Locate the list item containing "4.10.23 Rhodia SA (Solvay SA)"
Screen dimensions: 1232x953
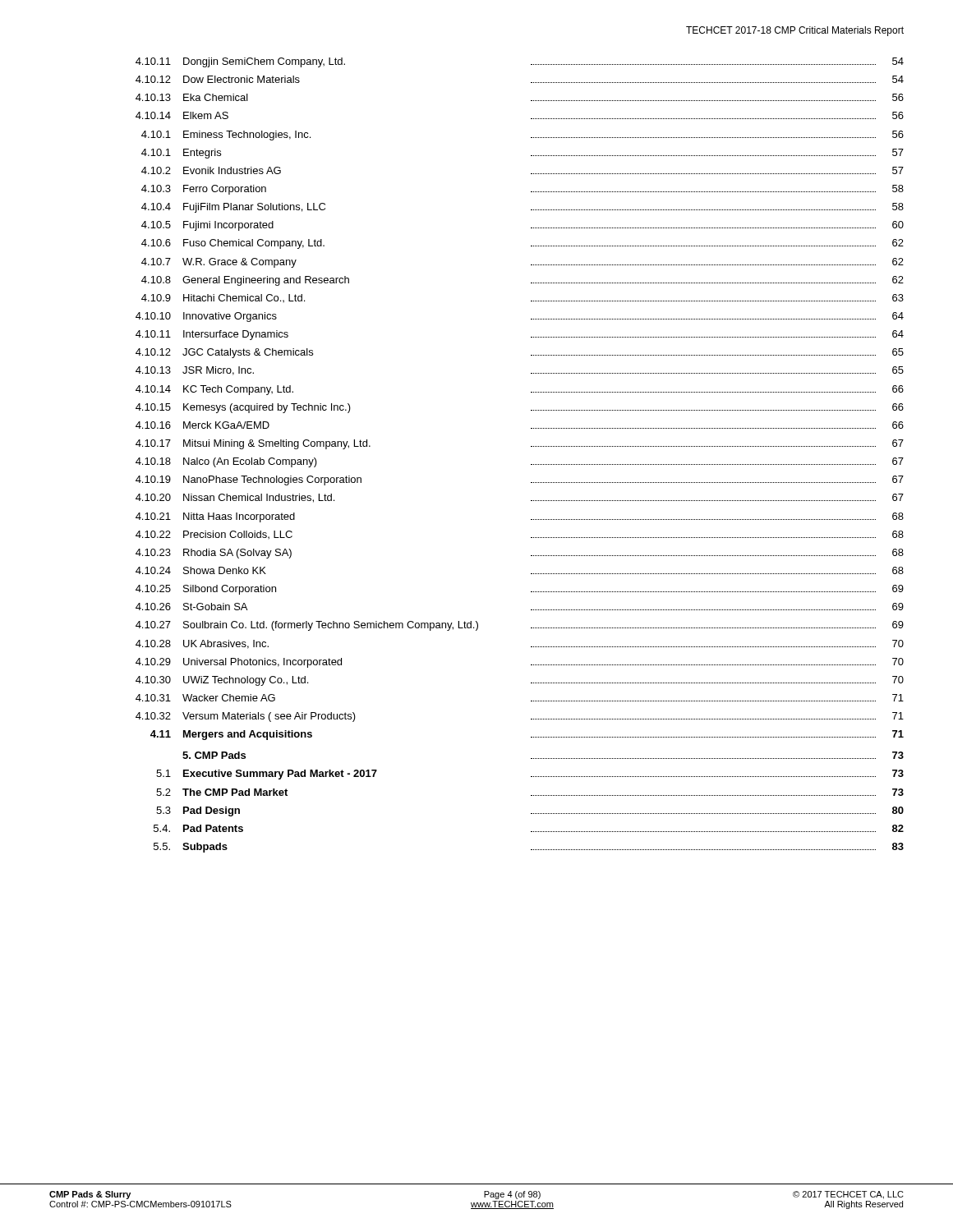click(x=152, y=555)
